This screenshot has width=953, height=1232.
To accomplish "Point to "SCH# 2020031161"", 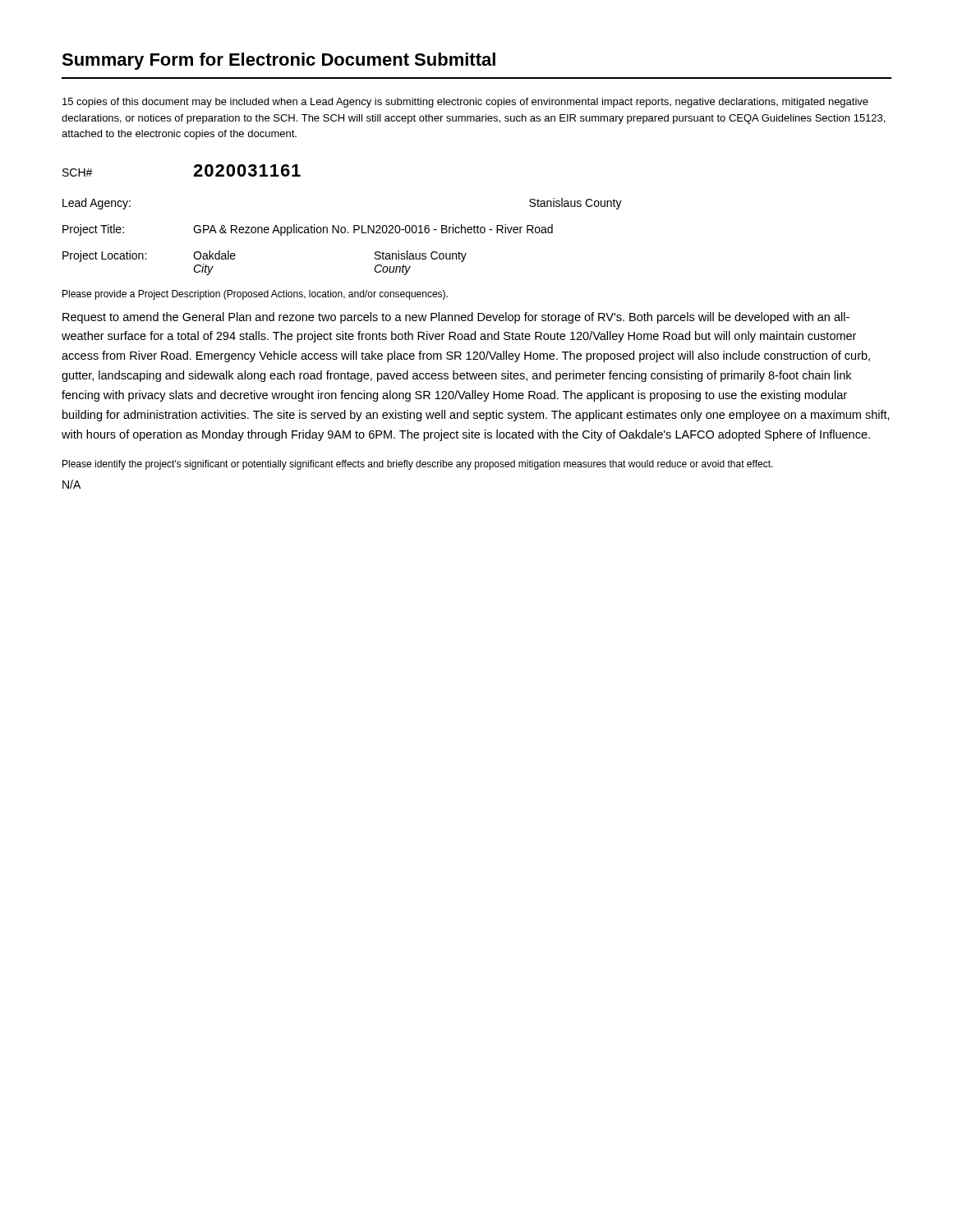I will tap(74, 170).
